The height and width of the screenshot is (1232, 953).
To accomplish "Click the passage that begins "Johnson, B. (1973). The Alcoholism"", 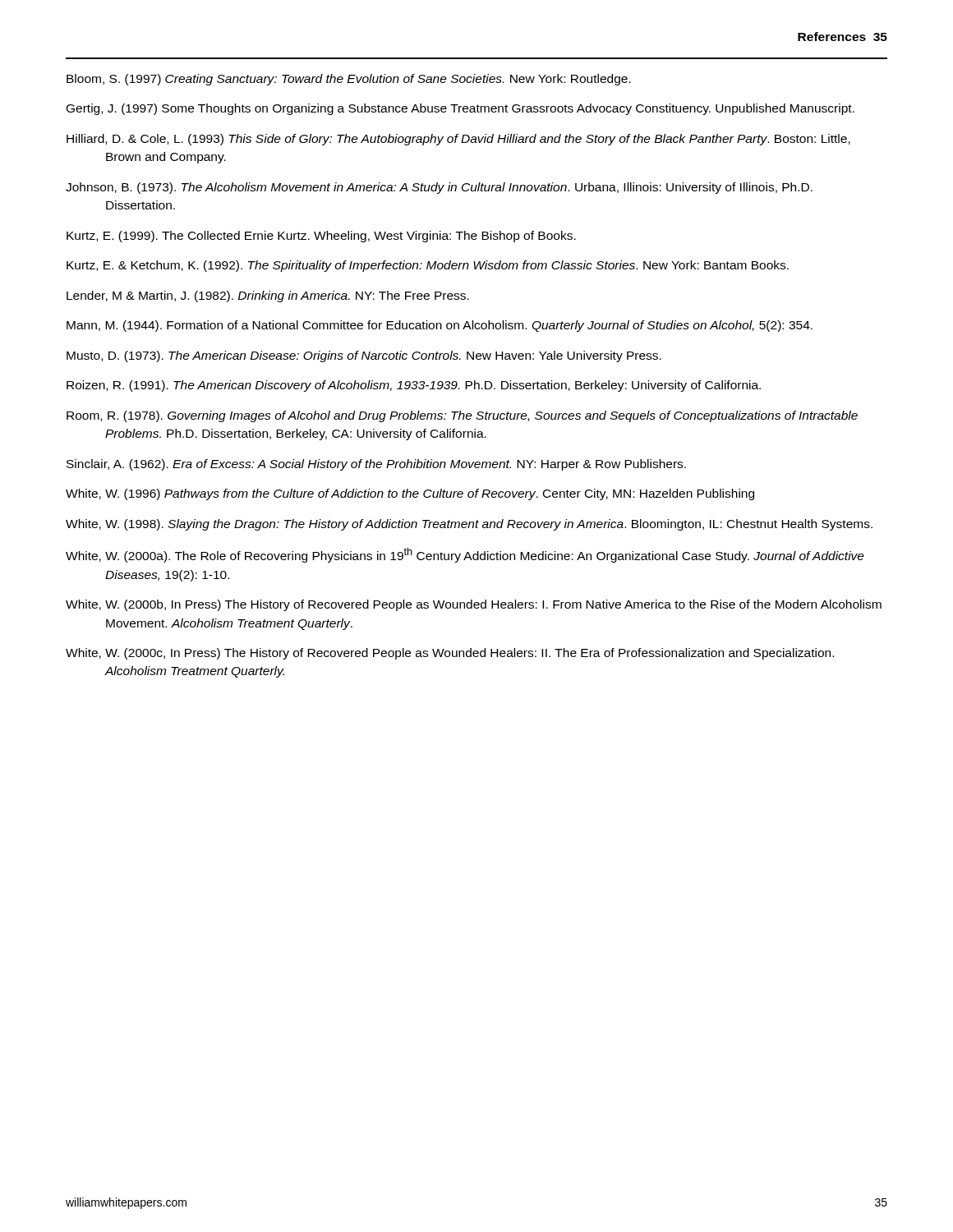I will click(440, 196).
